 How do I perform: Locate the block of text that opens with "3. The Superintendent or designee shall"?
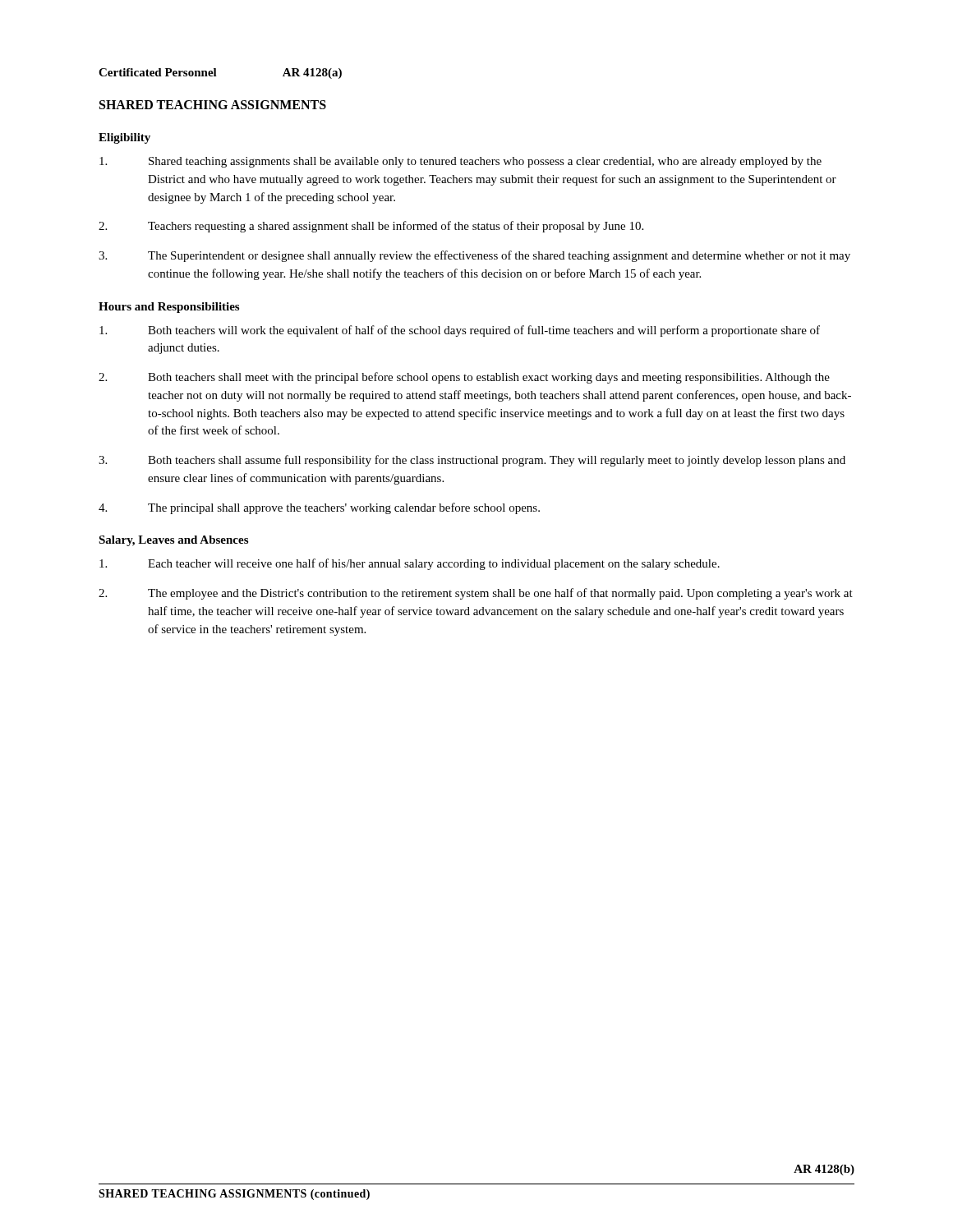coord(476,265)
